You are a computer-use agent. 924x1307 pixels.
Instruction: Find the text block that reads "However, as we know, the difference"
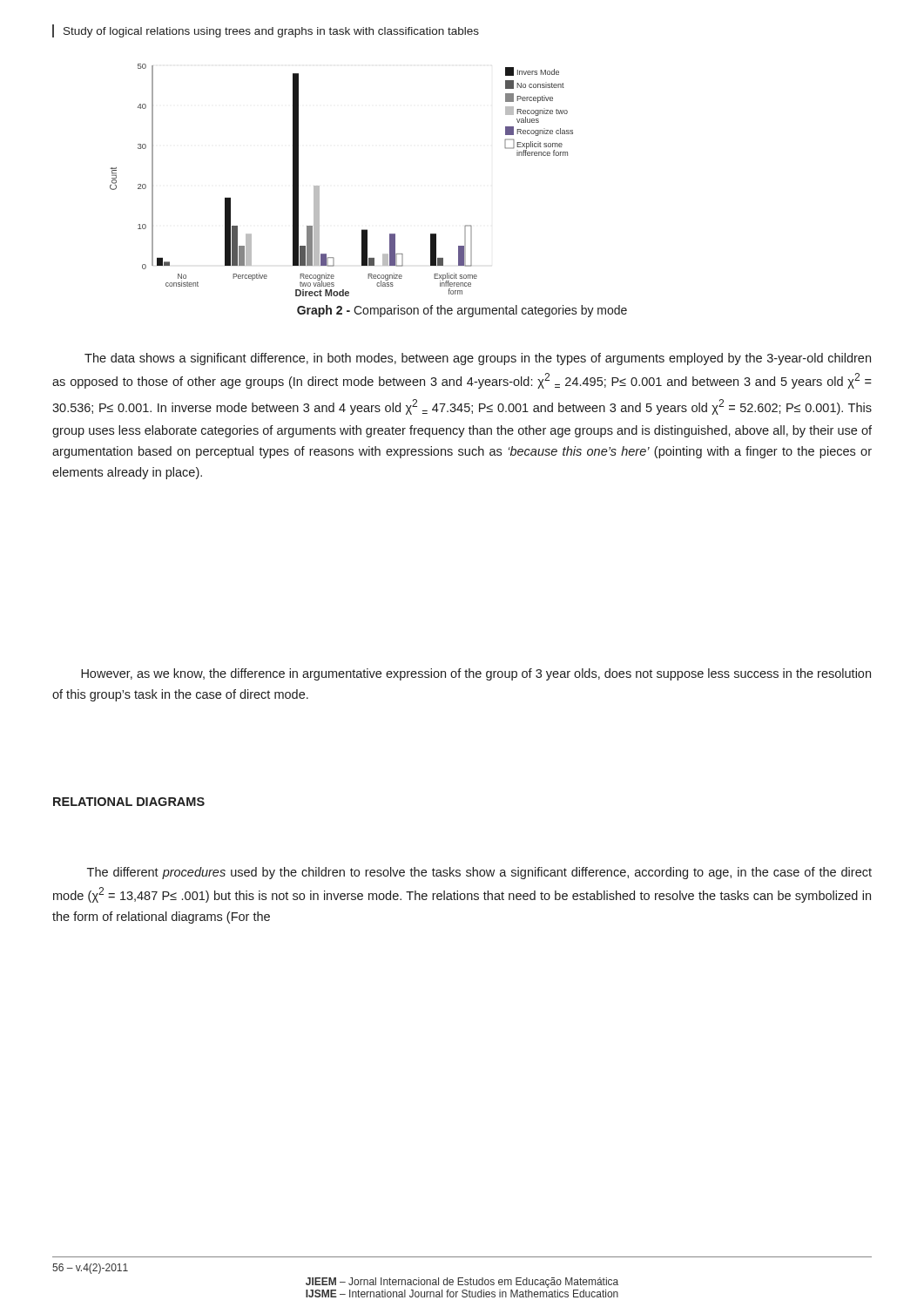tap(462, 684)
